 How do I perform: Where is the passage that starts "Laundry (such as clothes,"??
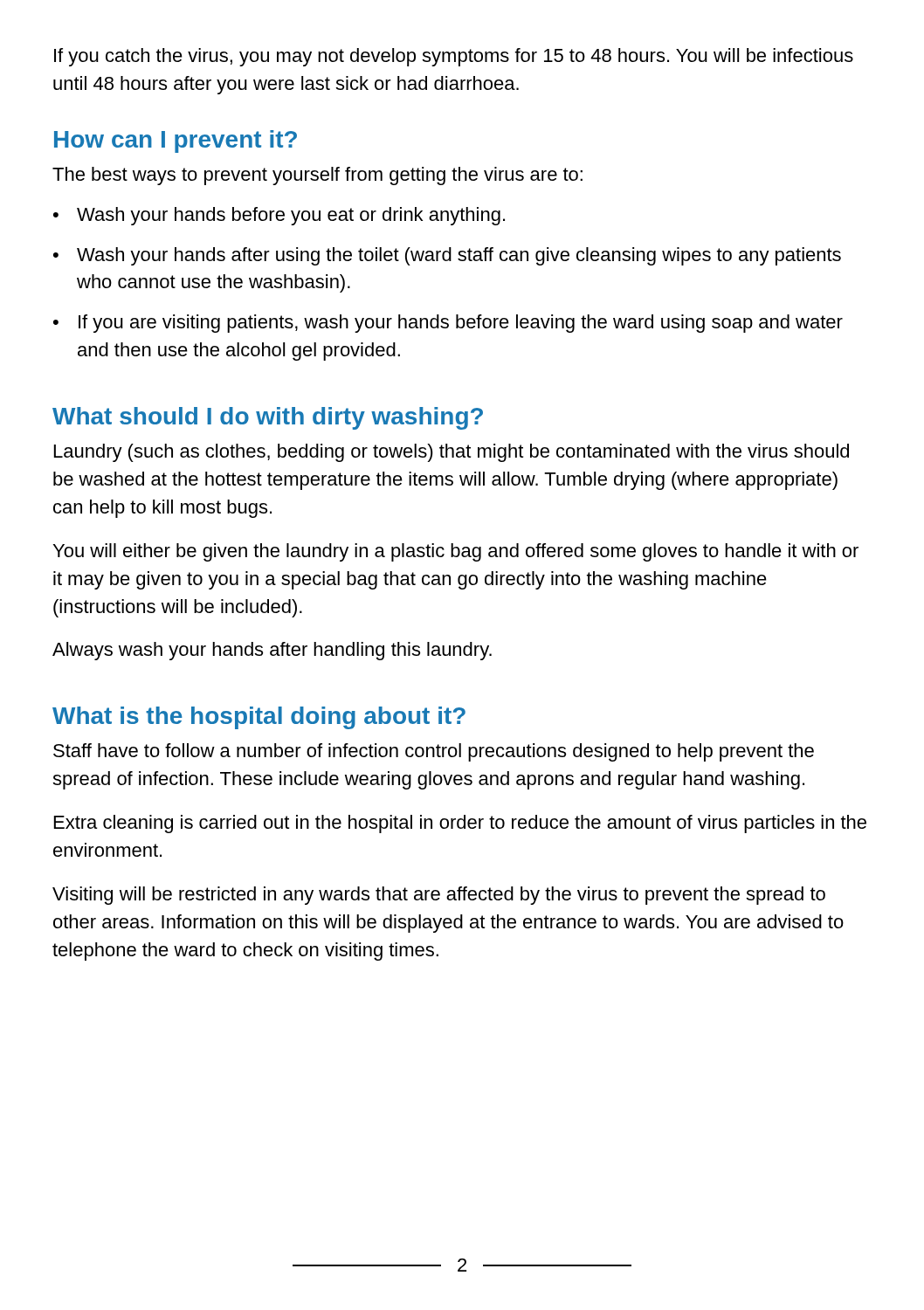(451, 479)
